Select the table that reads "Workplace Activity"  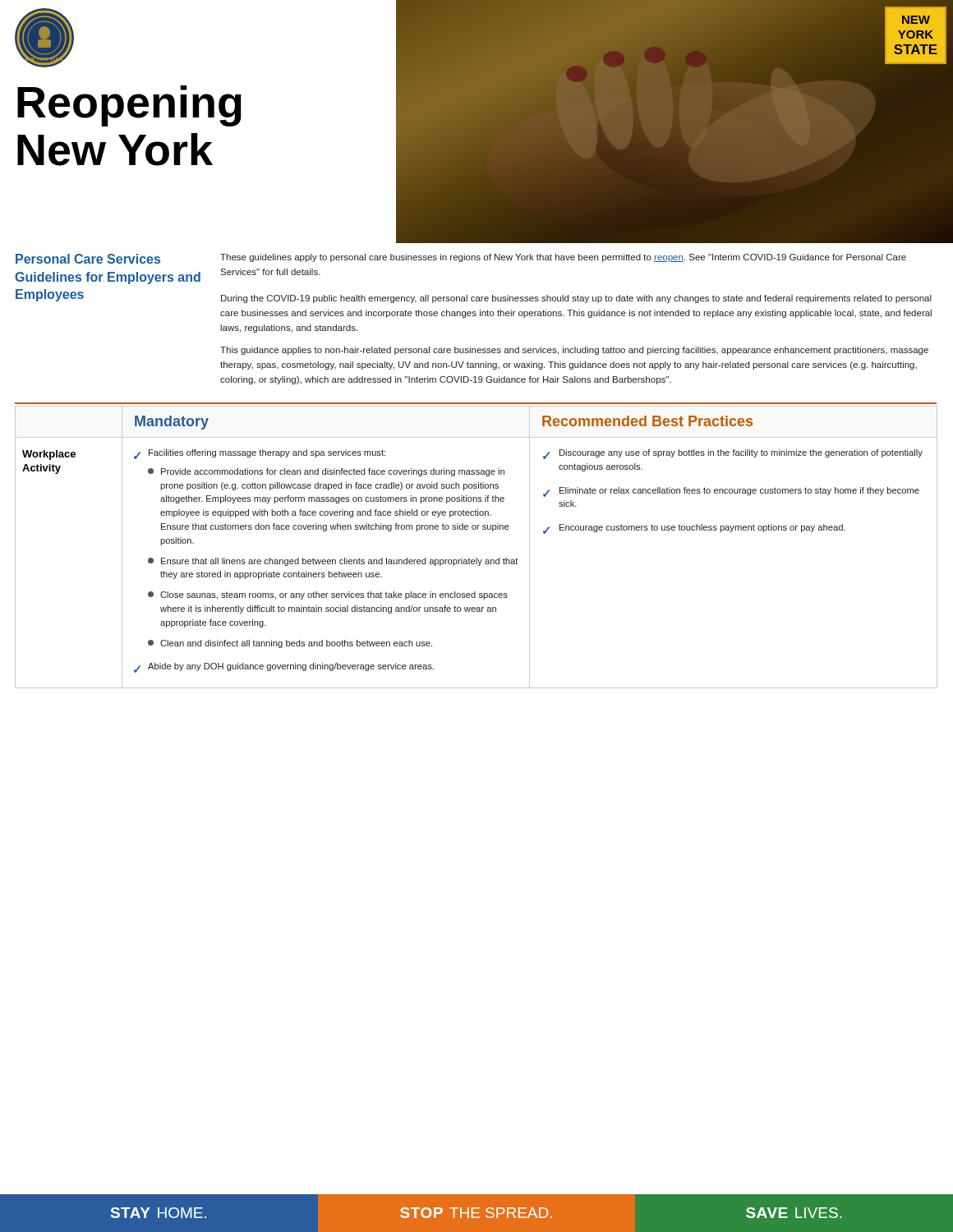click(476, 798)
